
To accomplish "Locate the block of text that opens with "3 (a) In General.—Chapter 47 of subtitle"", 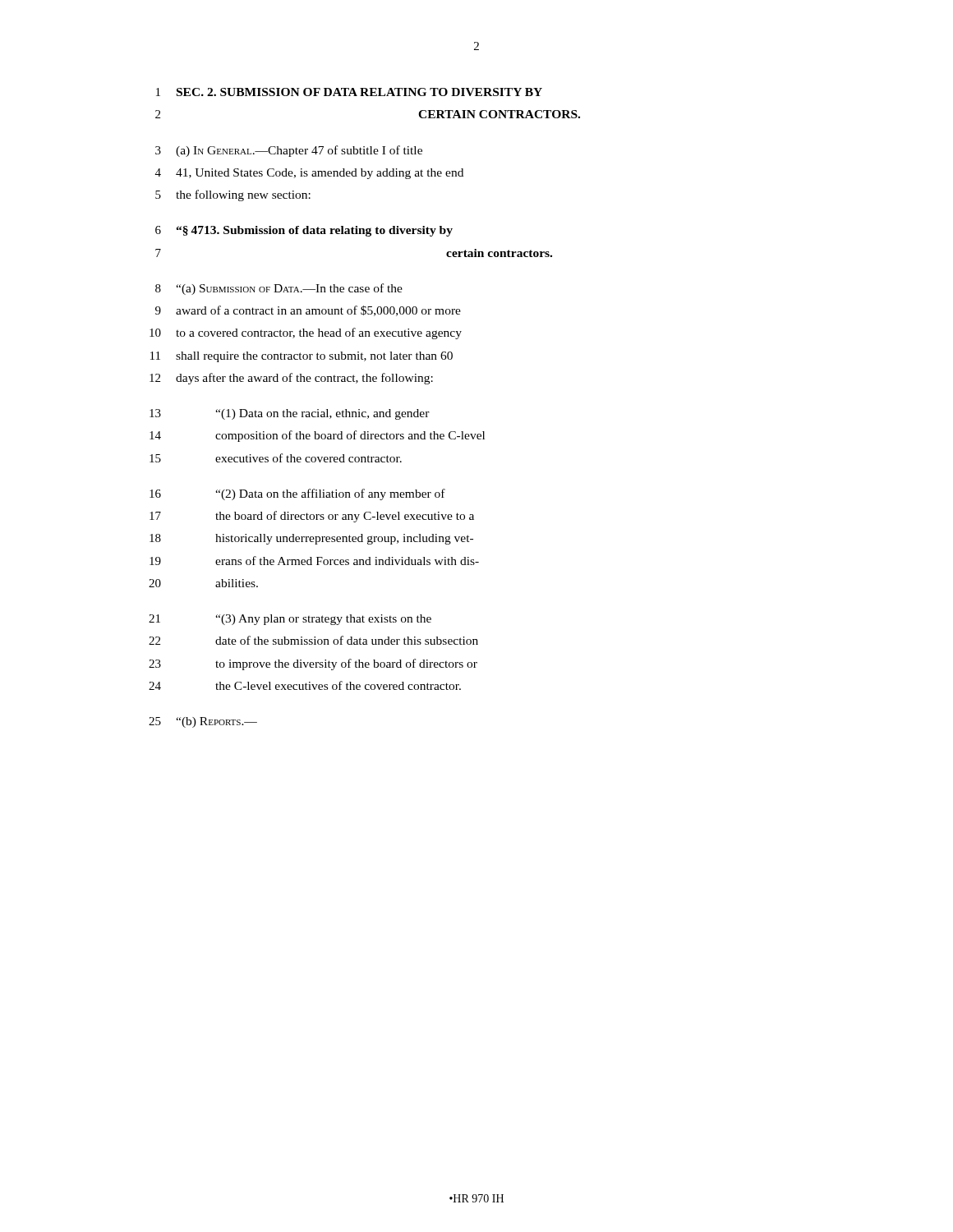I will (x=289, y=151).
